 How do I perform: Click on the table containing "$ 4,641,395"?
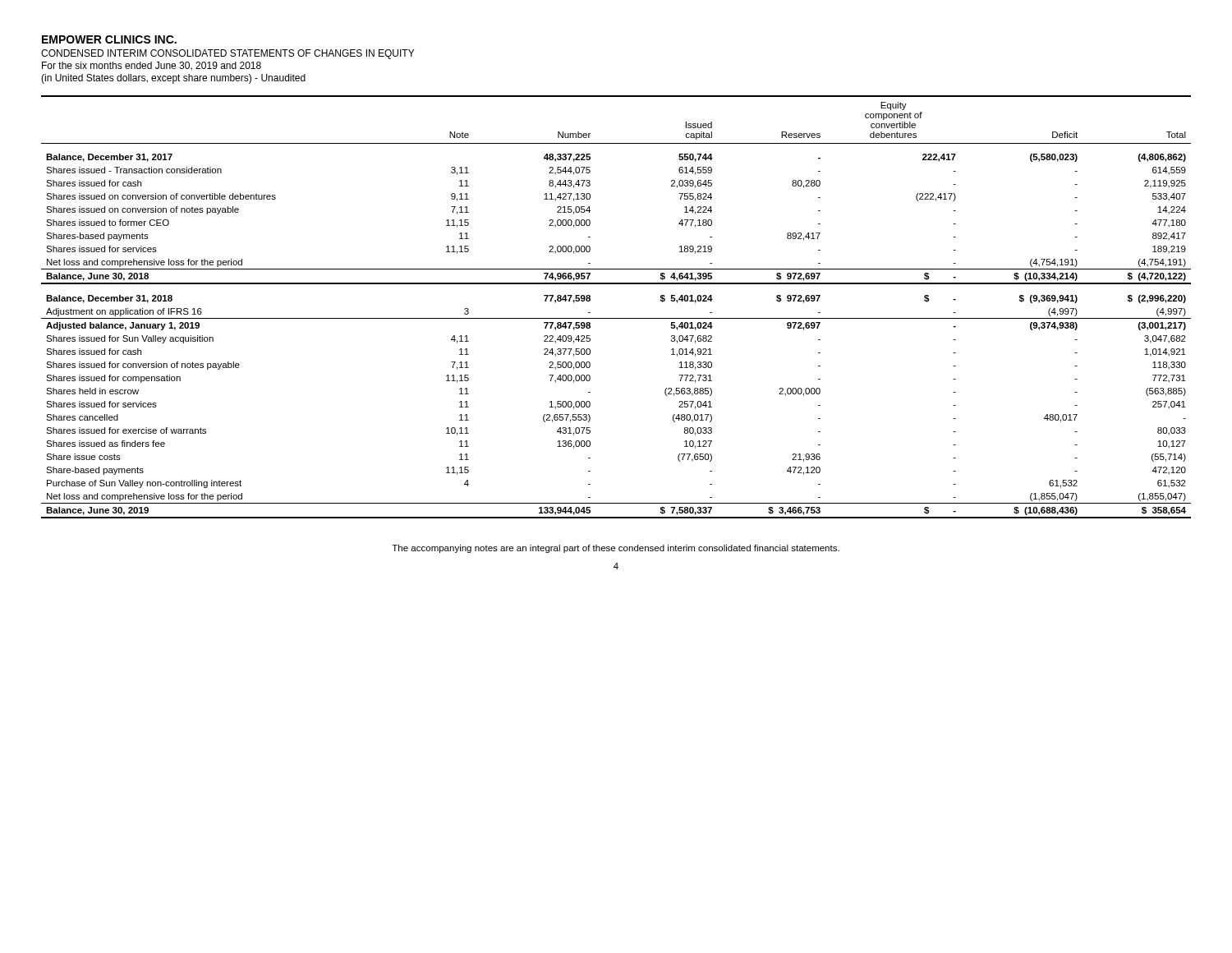(616, 307)
